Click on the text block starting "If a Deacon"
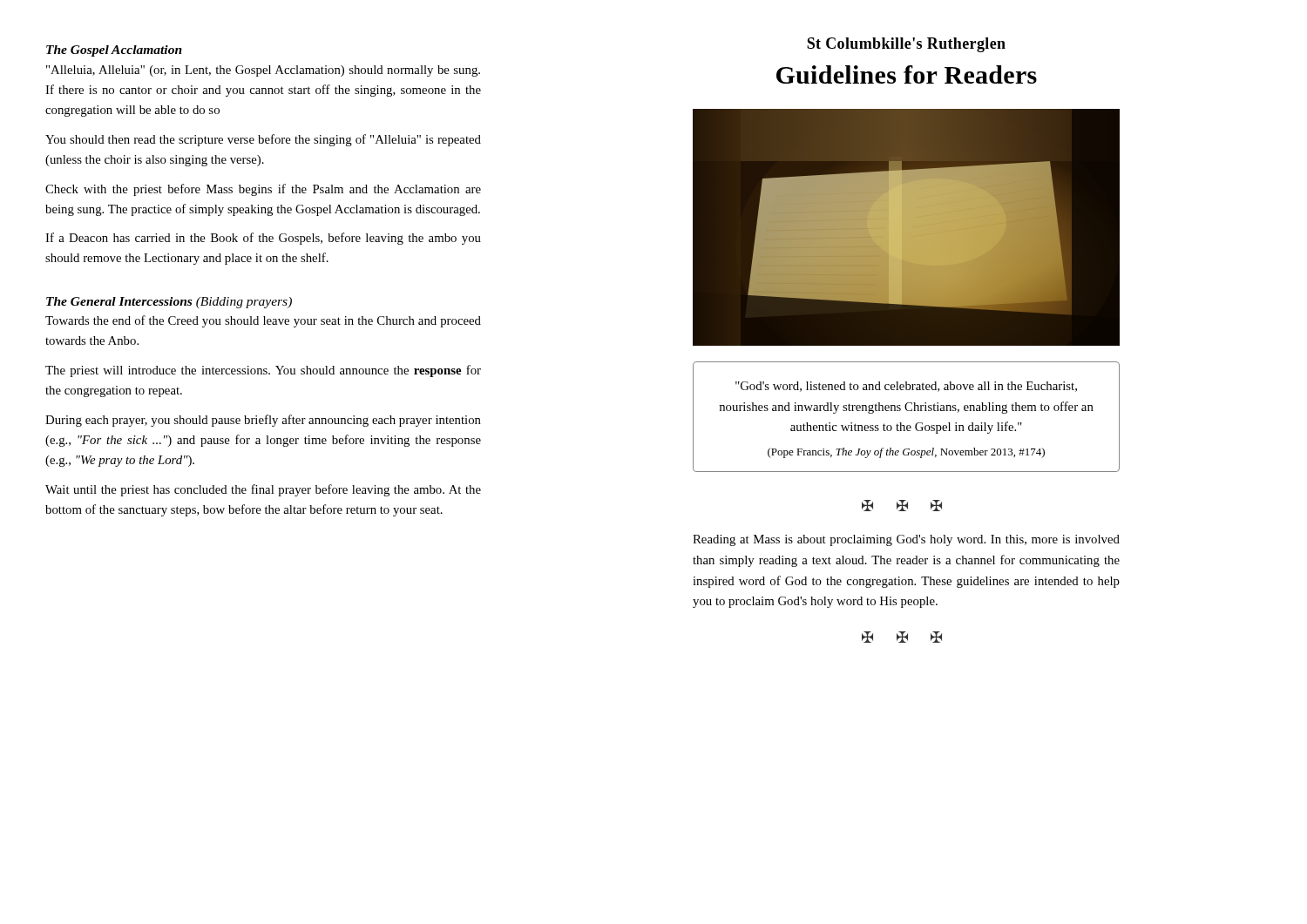Image resolution: width=1307 pixels, height=924 pixels. pos(263,248)
